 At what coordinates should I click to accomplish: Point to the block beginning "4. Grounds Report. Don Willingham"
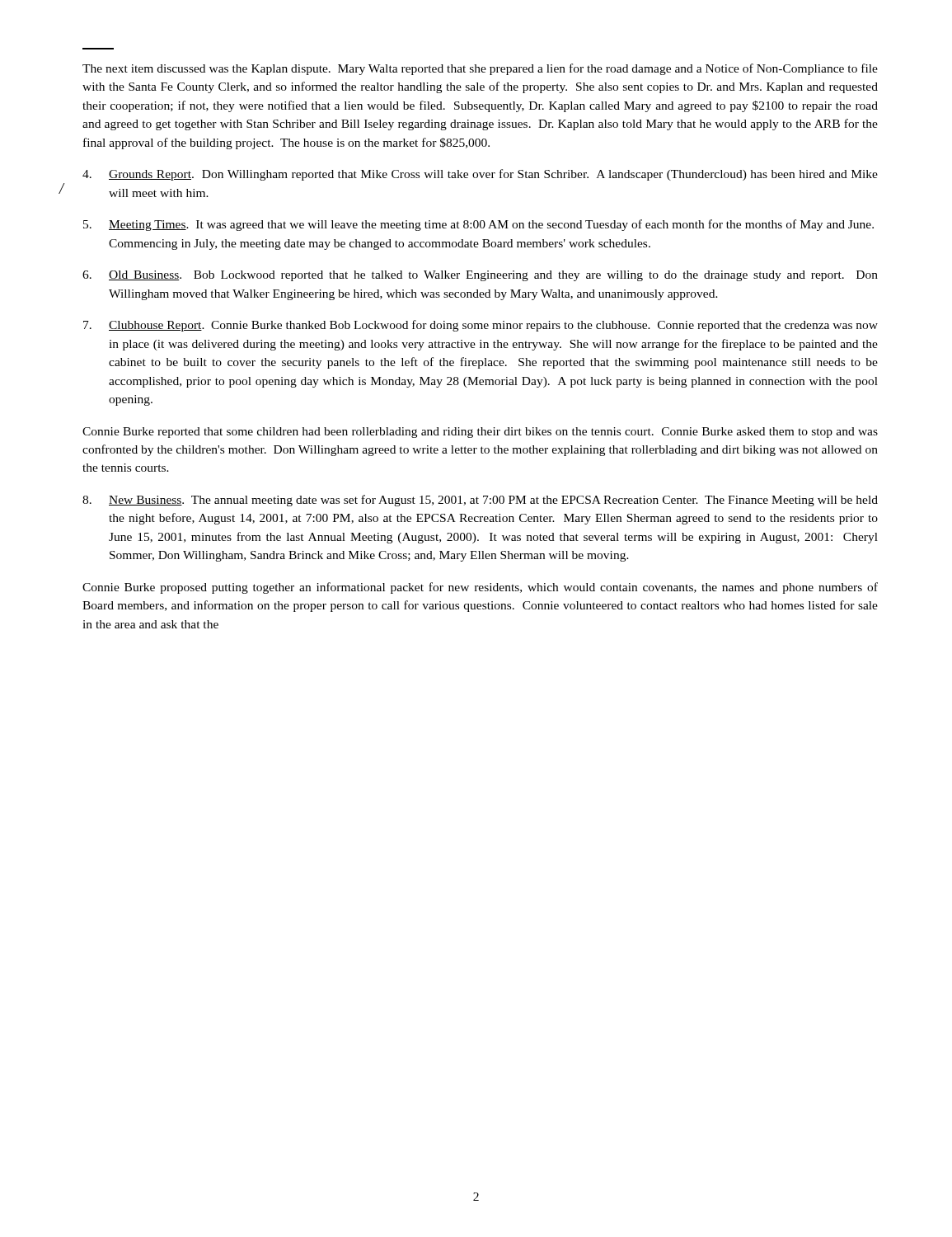(x=480, y=184)
